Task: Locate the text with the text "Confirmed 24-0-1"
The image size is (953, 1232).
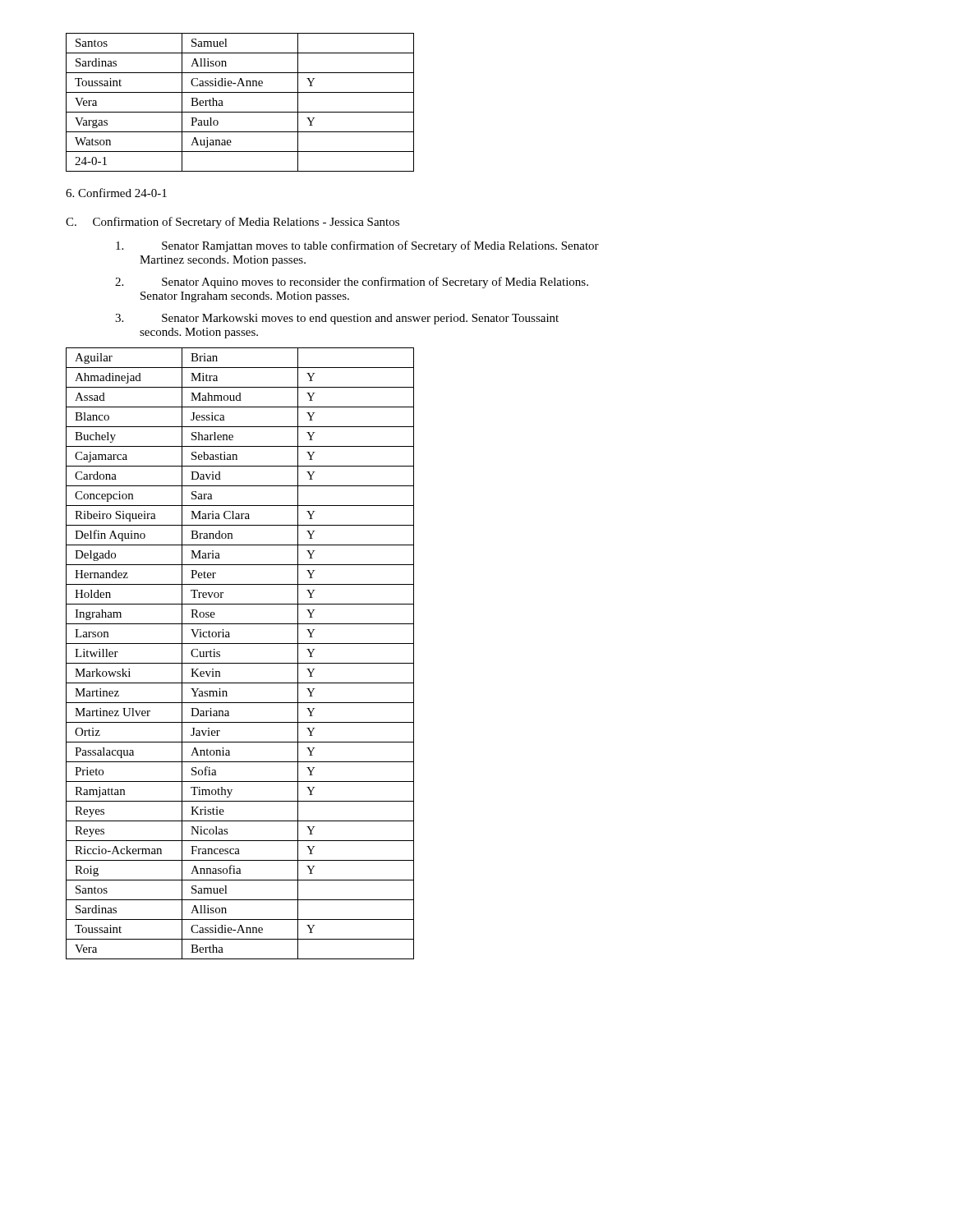Action: coord(117,193)
